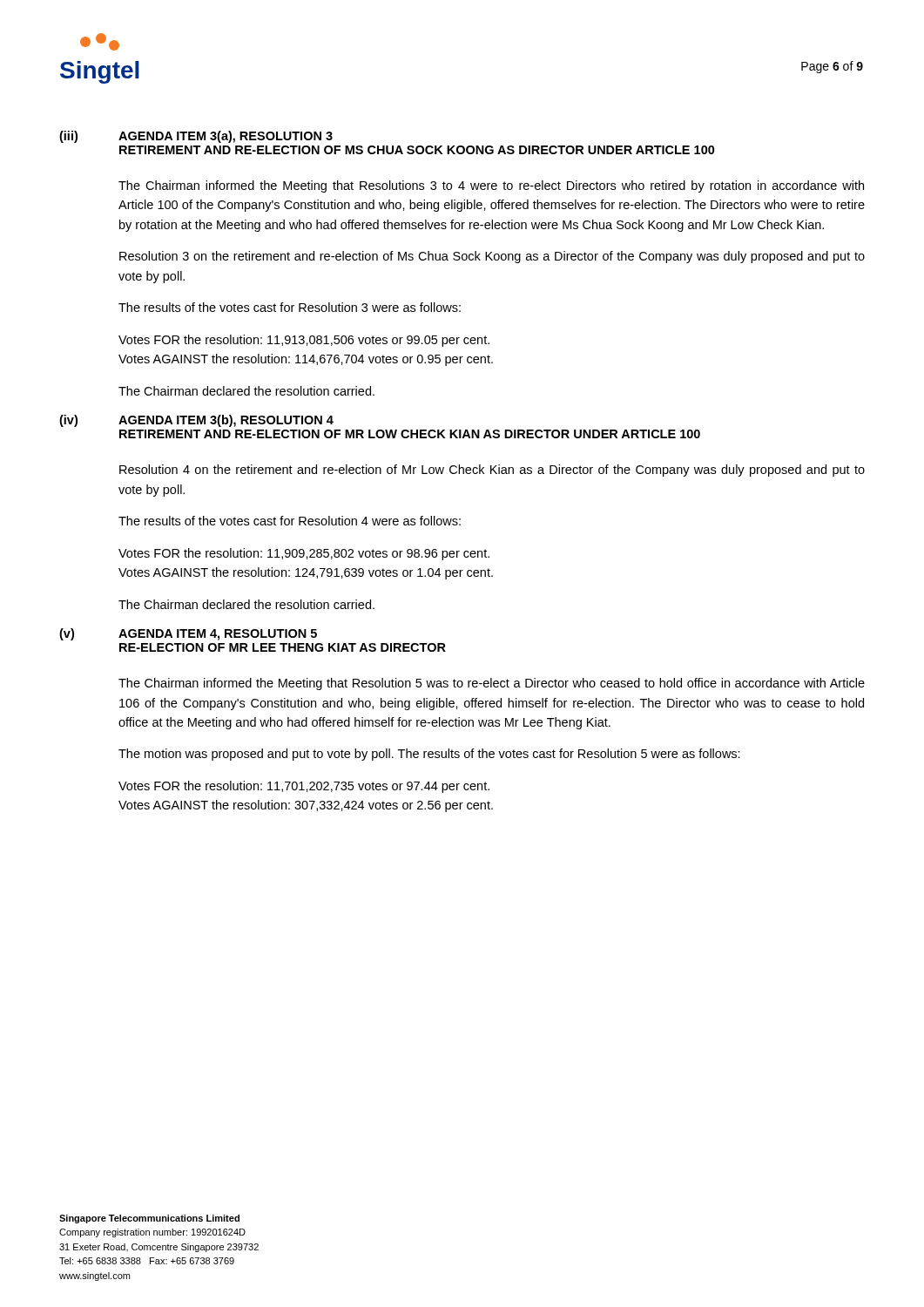Screen dimensions: 1307x924
Task: Point to the region starting "Votes FOR the resolution: 11,701,202,735 votes or"
Action: pyautogui.click(x=492, y=796)
